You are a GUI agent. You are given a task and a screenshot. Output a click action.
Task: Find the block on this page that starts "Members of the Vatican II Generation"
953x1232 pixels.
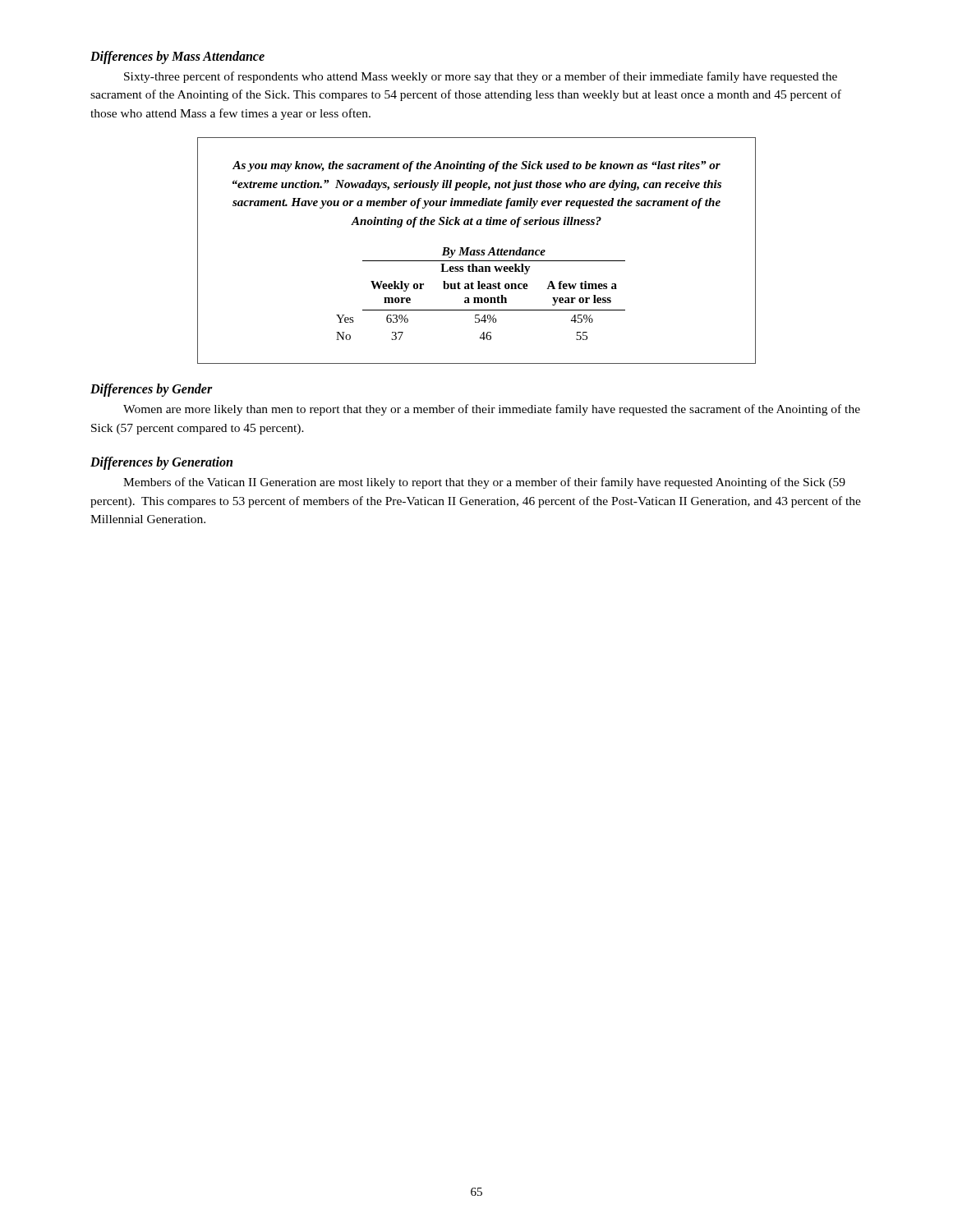(476, 501)
